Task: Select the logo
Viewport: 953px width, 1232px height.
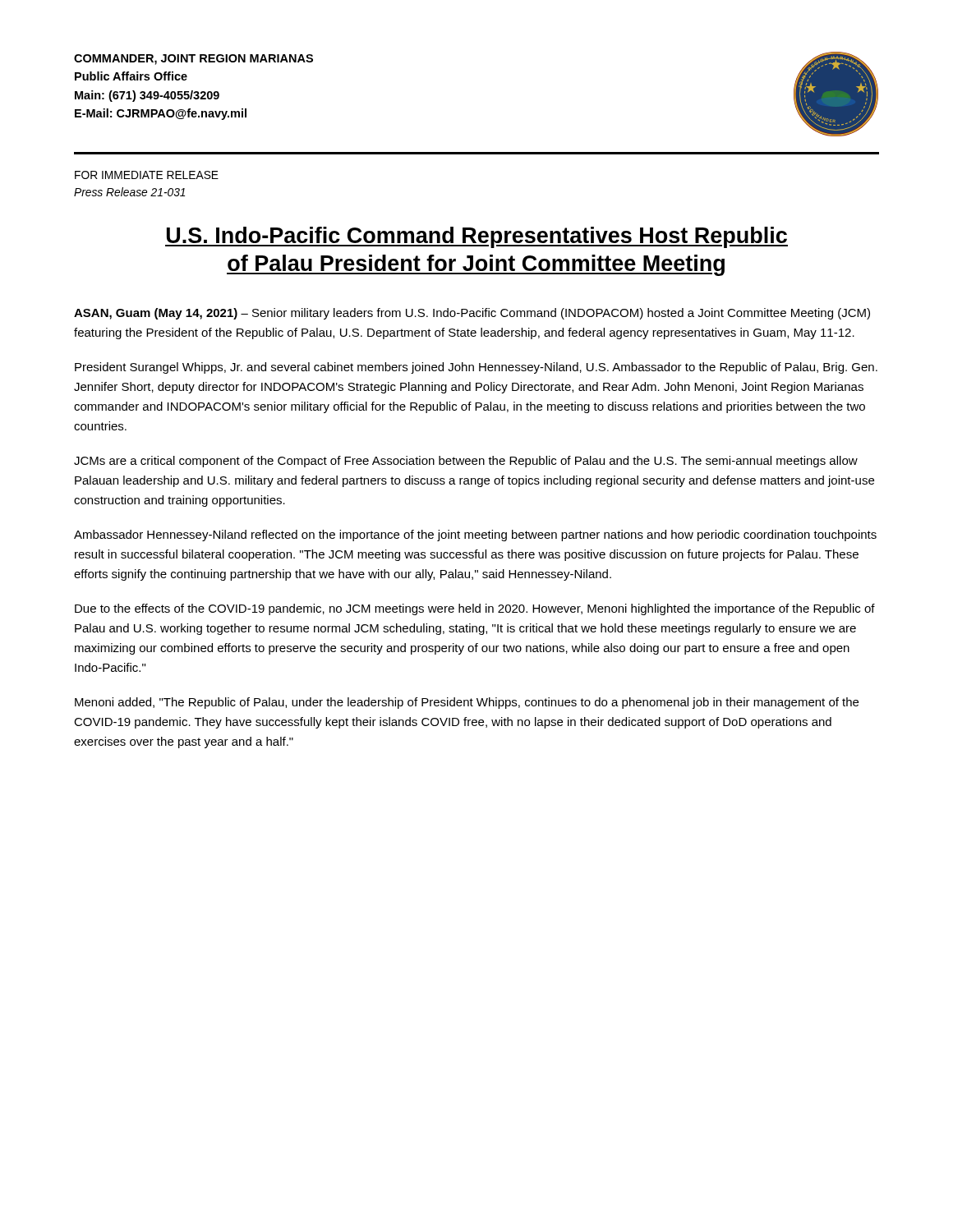Action: point(836,94)
